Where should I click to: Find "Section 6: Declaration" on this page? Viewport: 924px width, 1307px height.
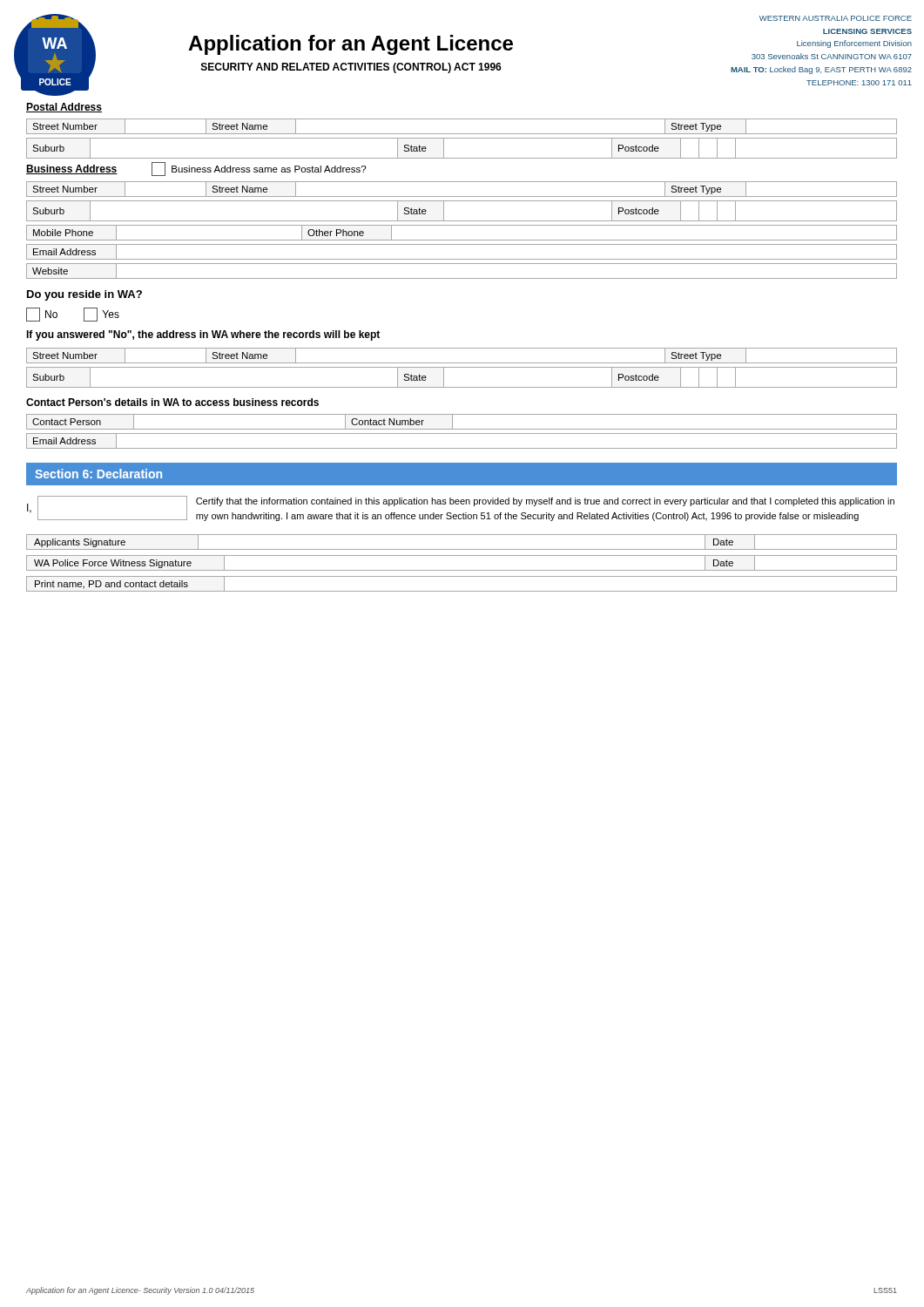(99, 474)
